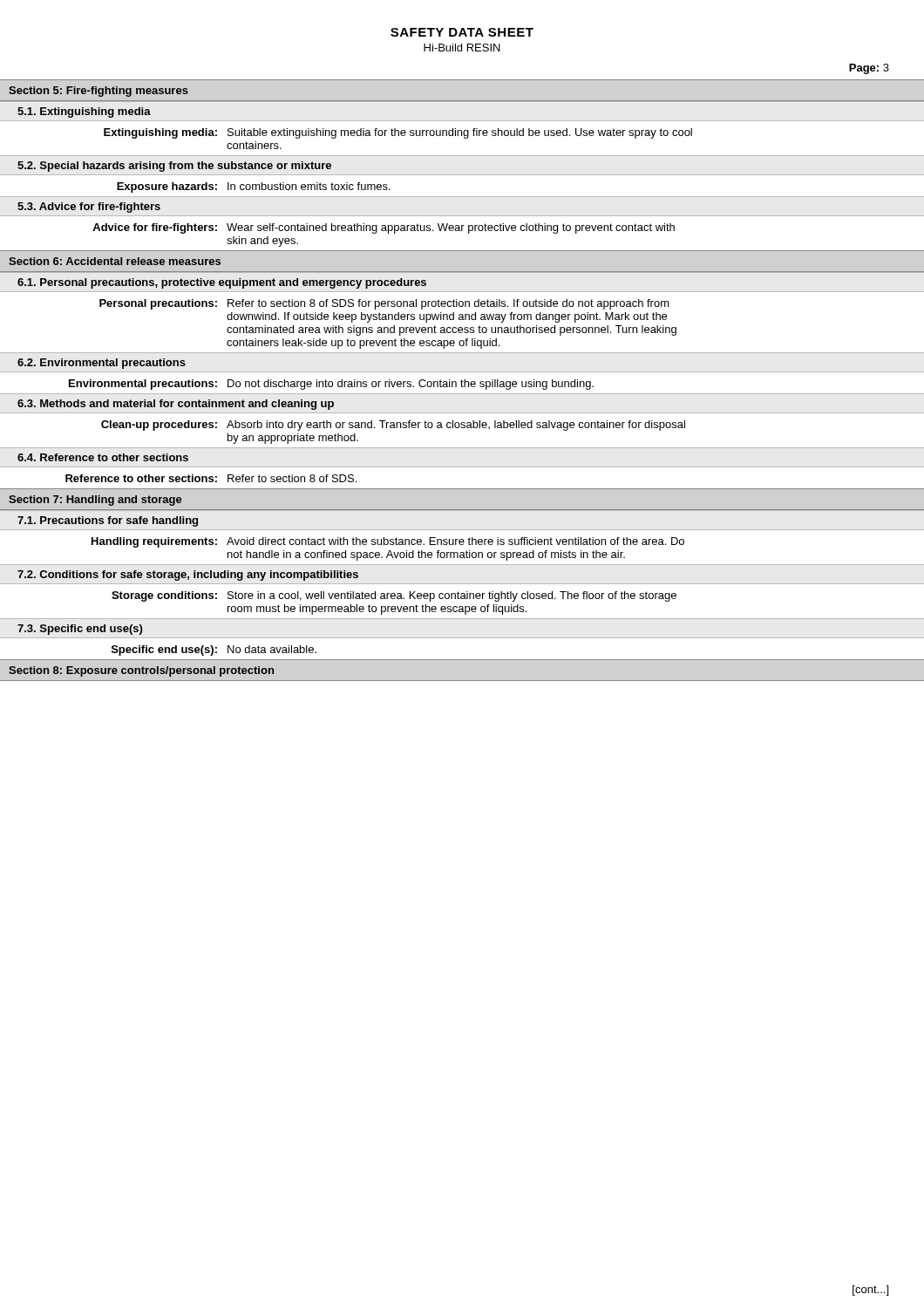Click on the text block with the text "Advice for fire-fighters: Wear self-contained breathing"
This screenshot has width=924, height=1308.
462,234
